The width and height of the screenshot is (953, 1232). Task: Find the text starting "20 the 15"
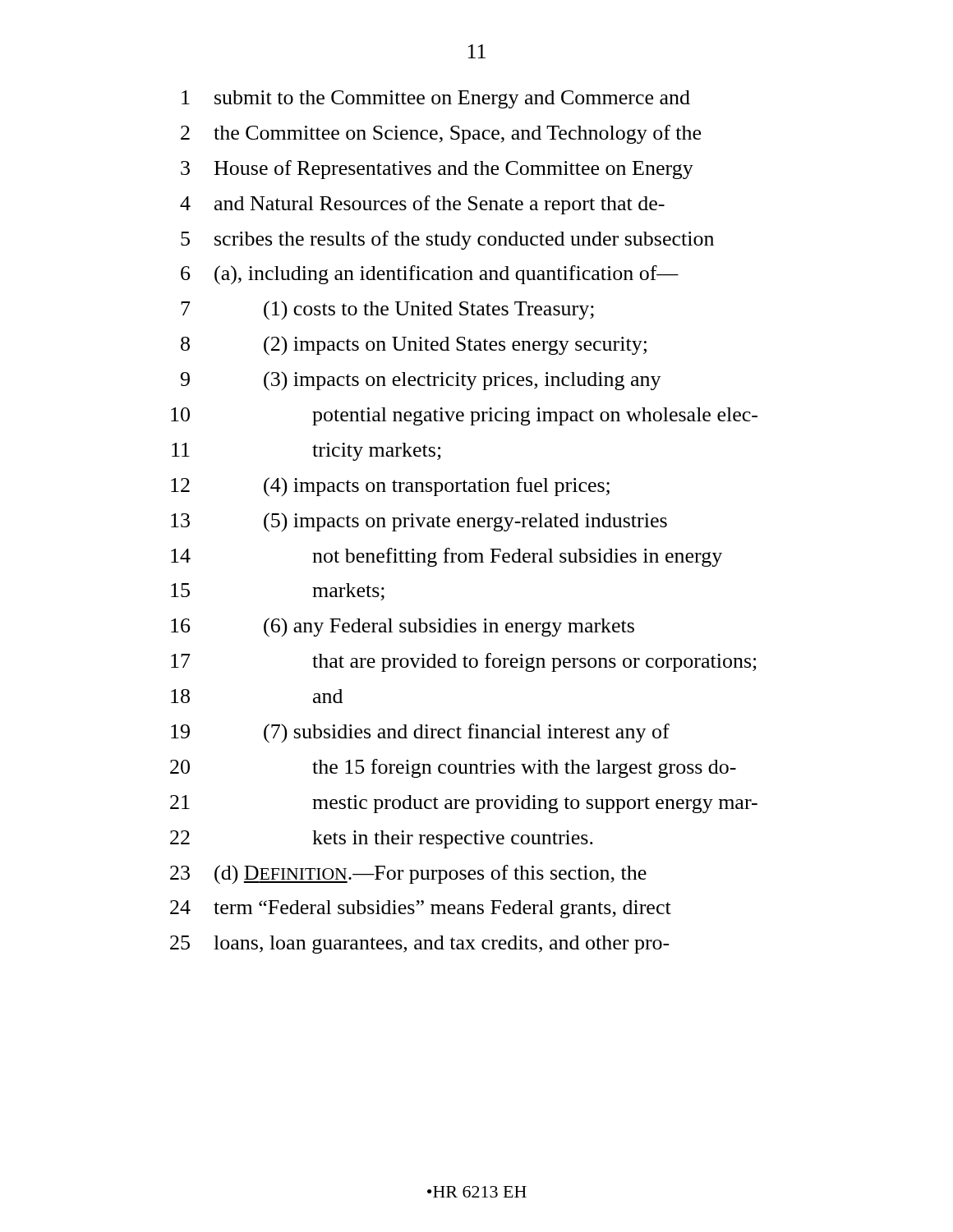pos(476,767)
